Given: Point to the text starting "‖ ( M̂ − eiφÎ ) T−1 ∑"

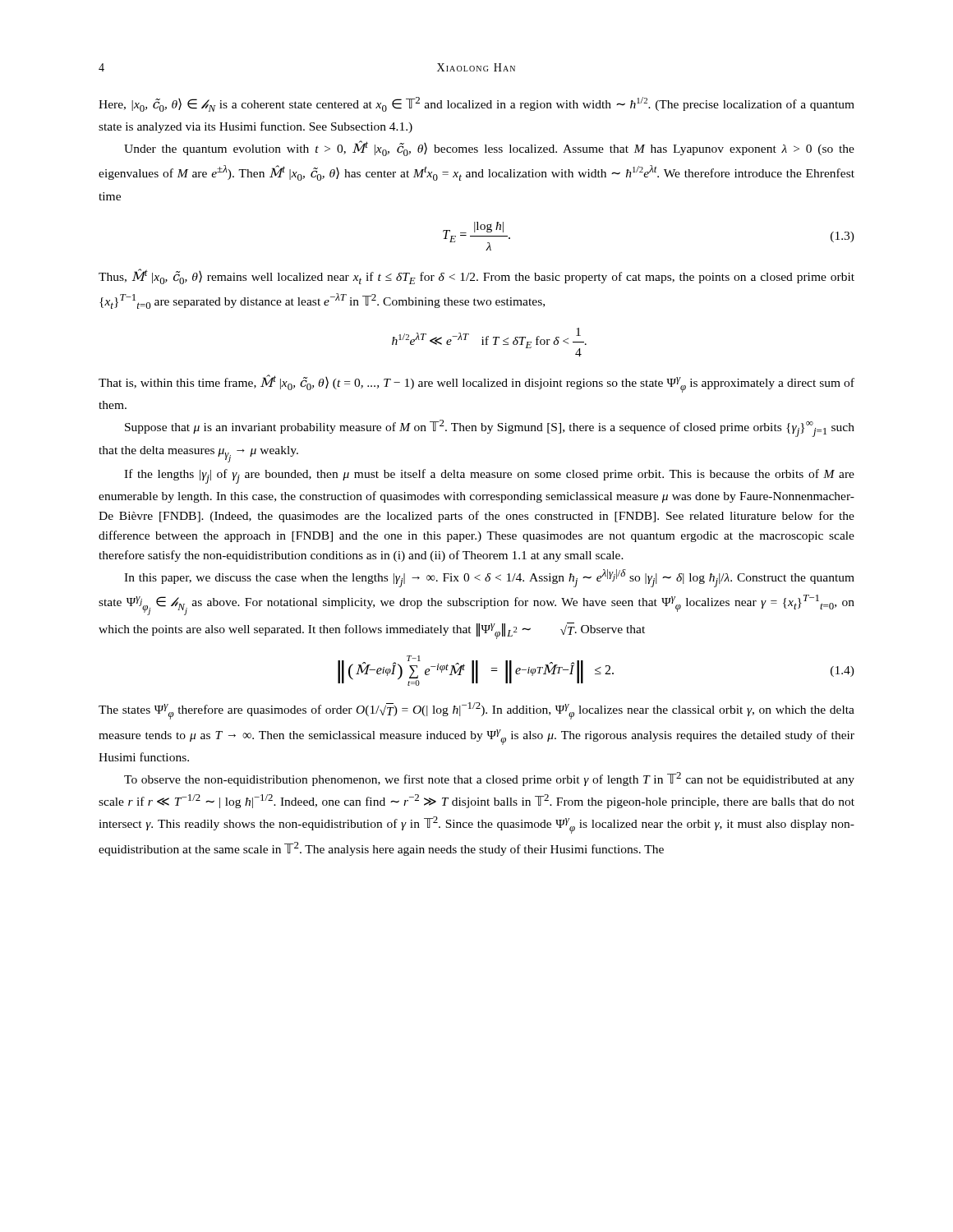Looking at the screenshot, I should coord(595,670).
